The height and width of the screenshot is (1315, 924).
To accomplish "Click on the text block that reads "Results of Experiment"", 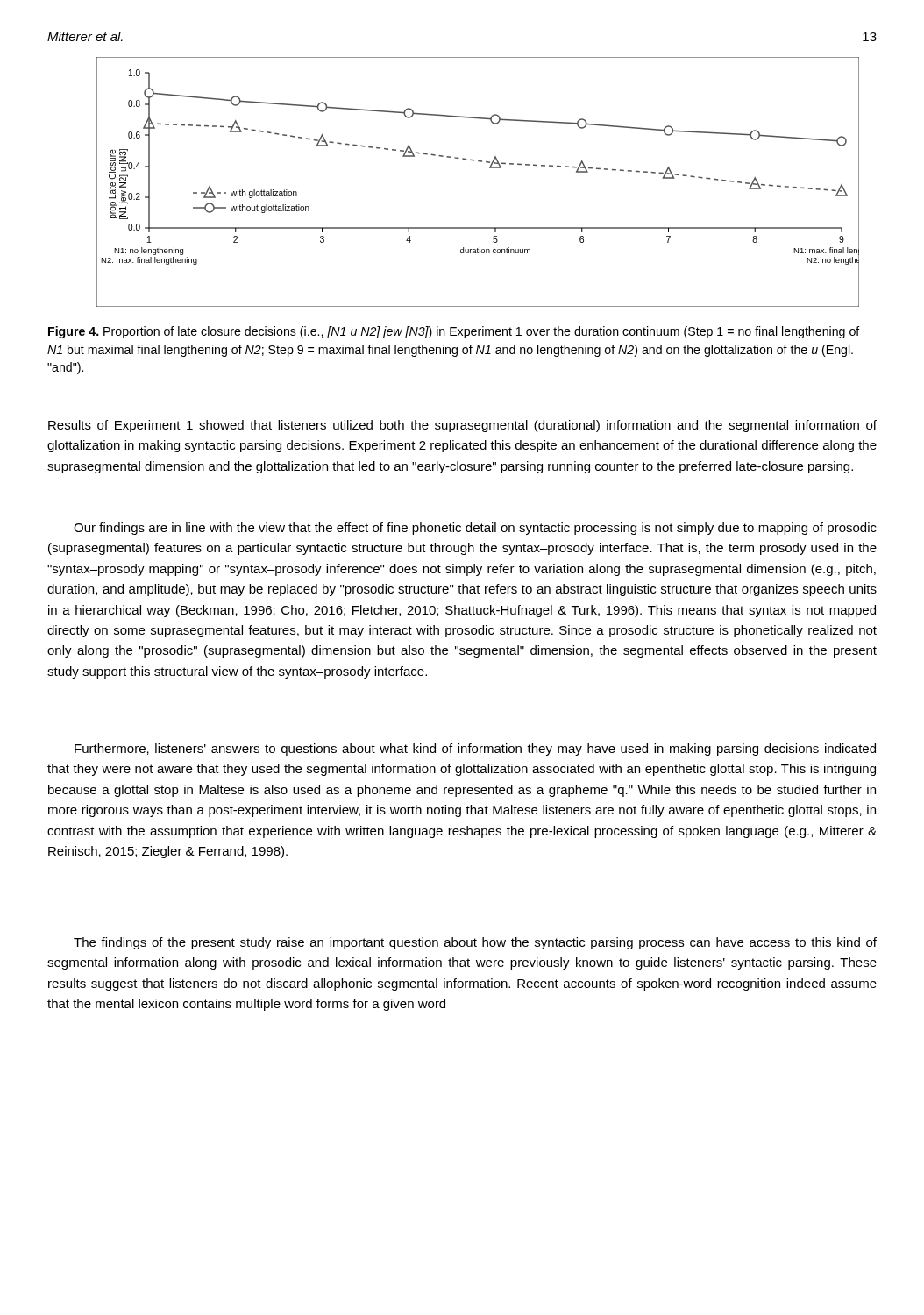I will (x=462, y=445).
